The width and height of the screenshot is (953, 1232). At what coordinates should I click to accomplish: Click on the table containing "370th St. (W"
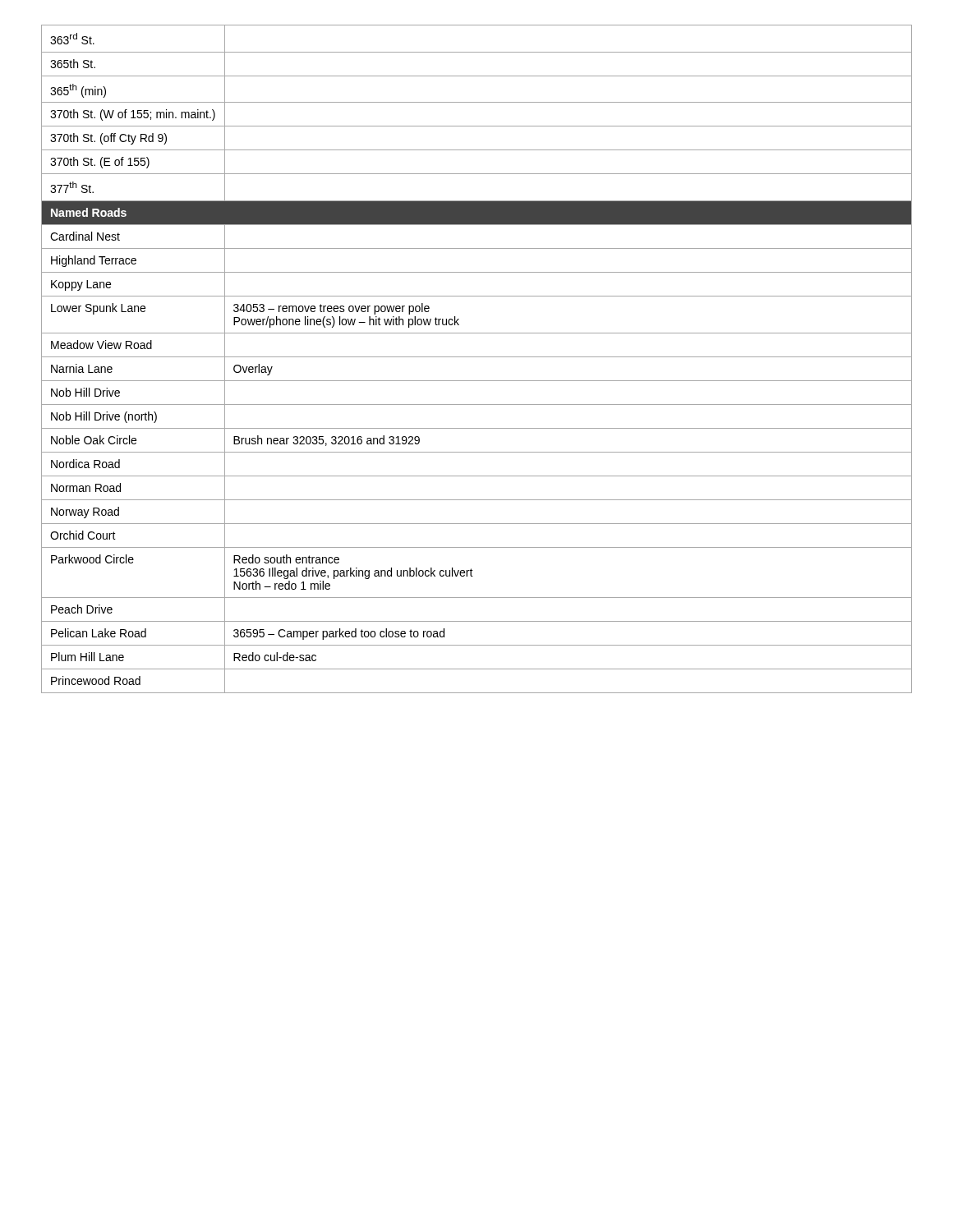click(x=476, y=359)
